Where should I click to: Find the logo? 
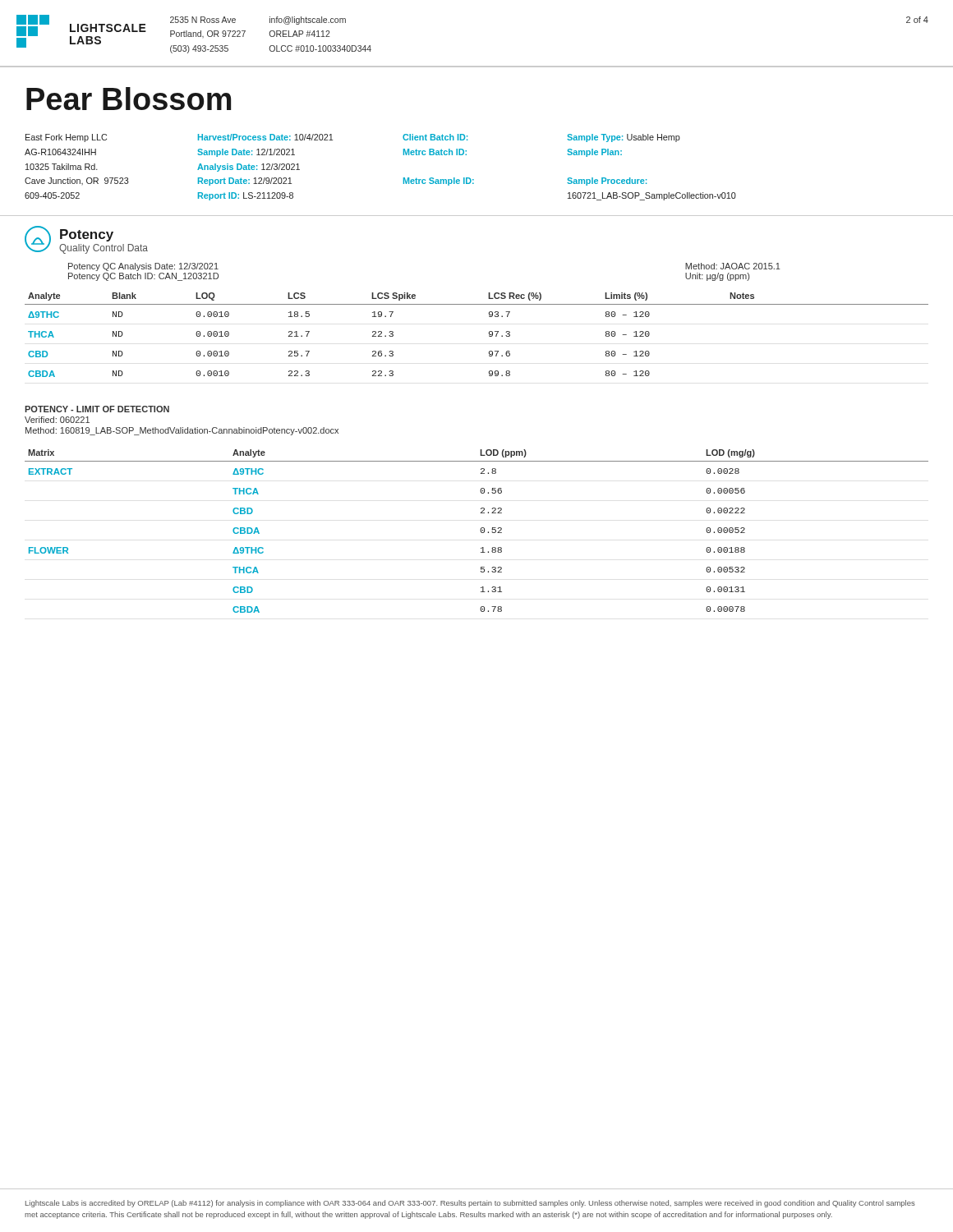pos(38,240)
